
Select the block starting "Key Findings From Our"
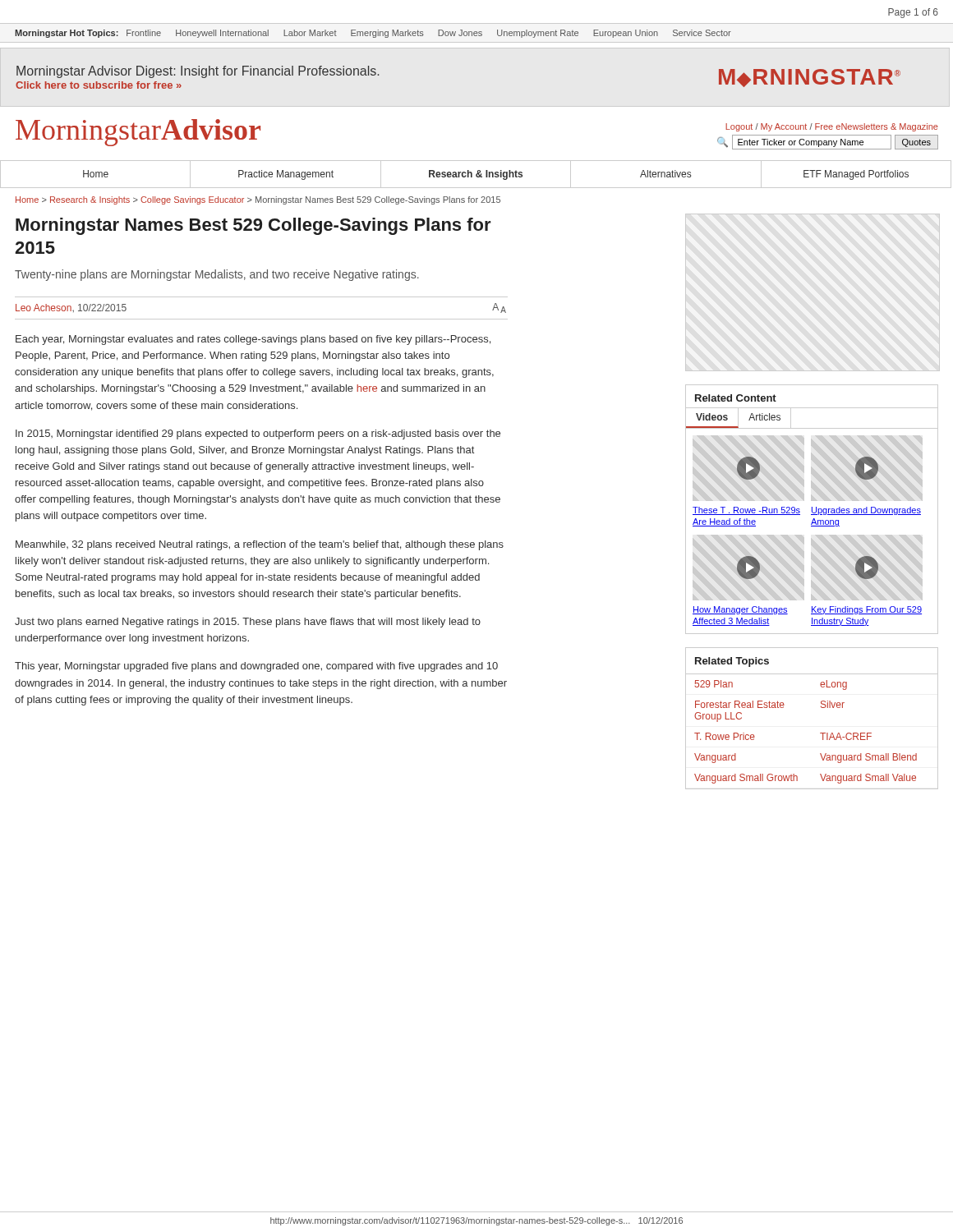[x=866, y=615]
